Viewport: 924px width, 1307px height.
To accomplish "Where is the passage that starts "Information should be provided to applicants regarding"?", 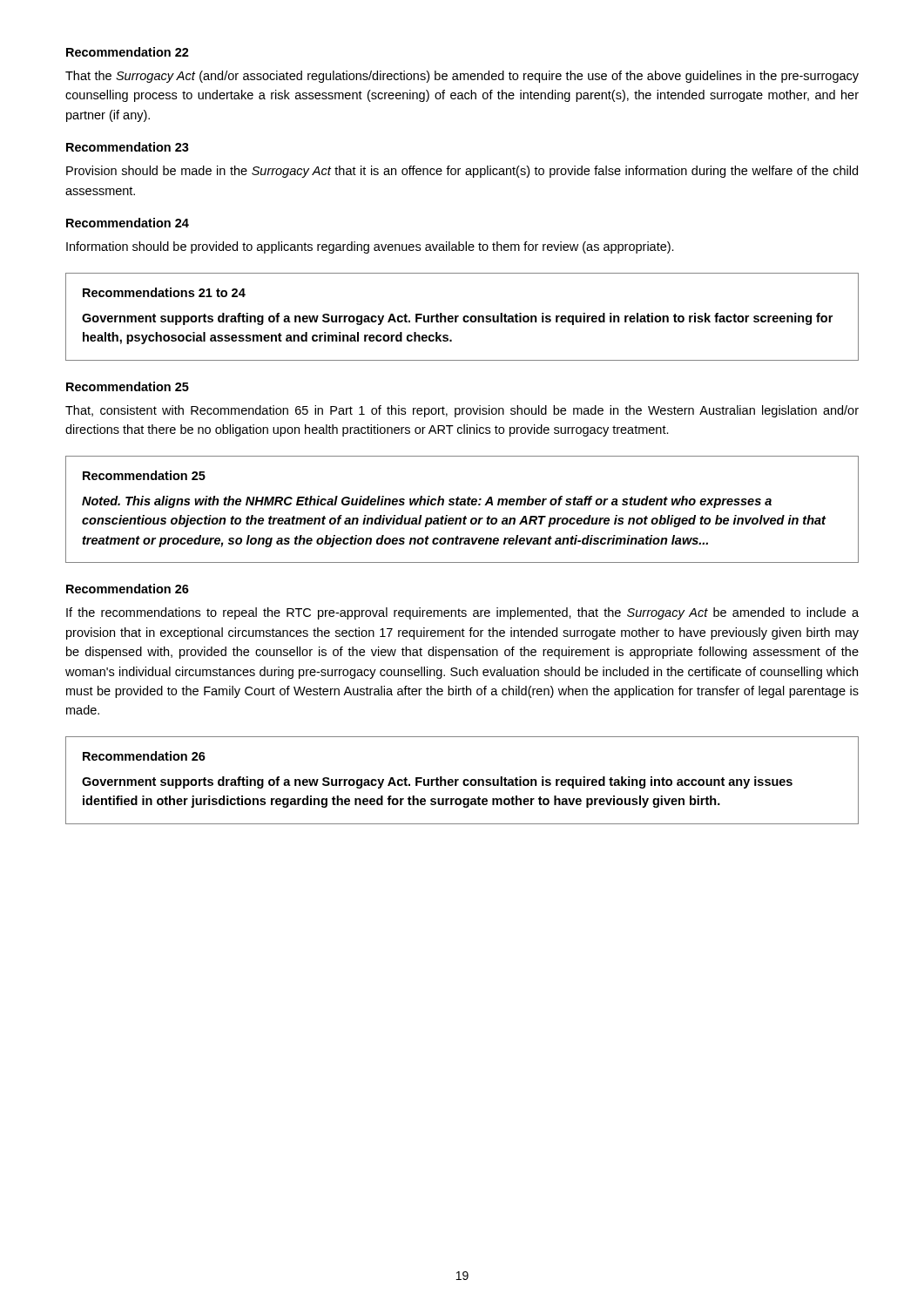I will pyautogui.click(x=370, y=247).
